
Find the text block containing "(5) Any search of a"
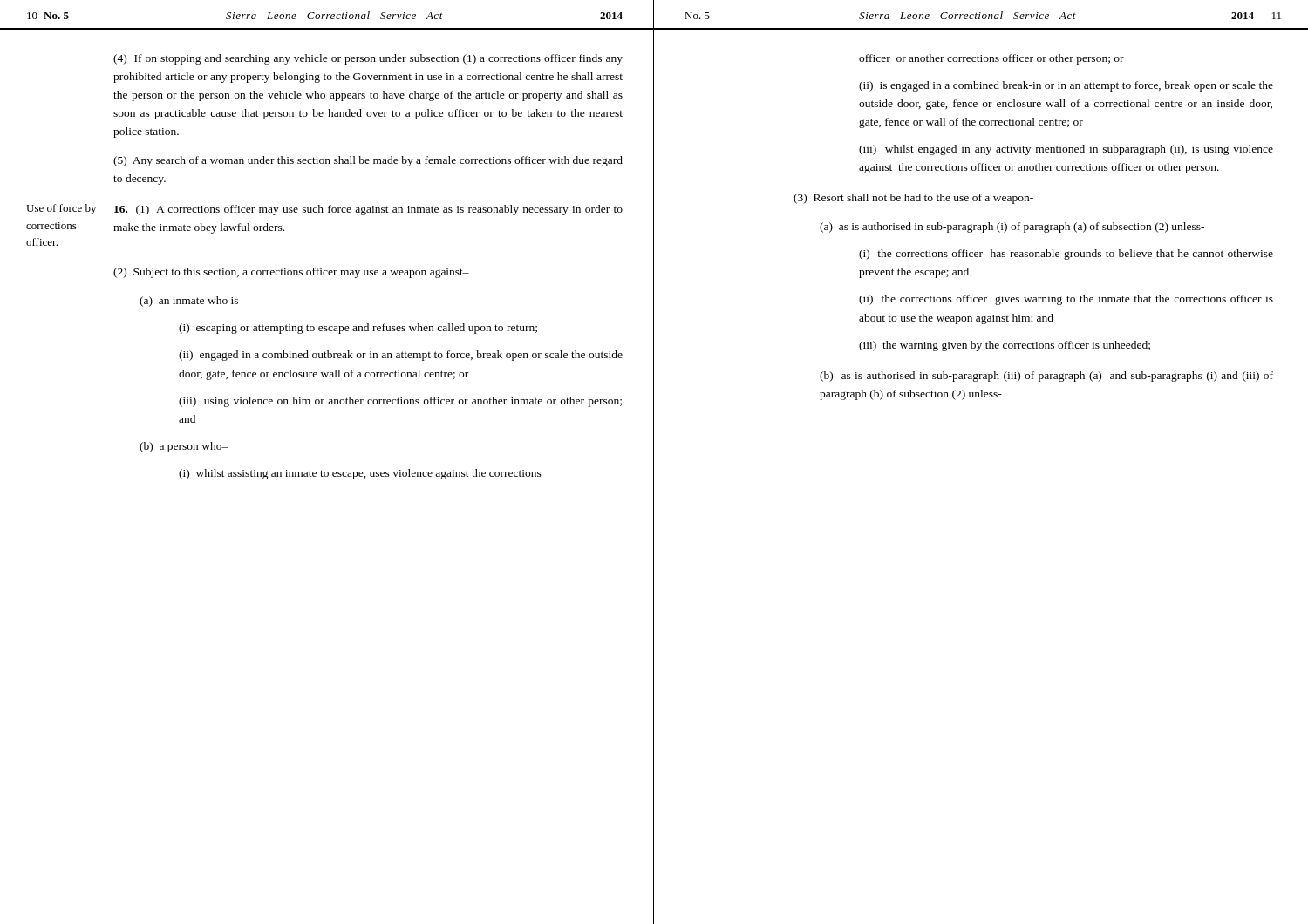pyautogui.click(x=368, y=169)
